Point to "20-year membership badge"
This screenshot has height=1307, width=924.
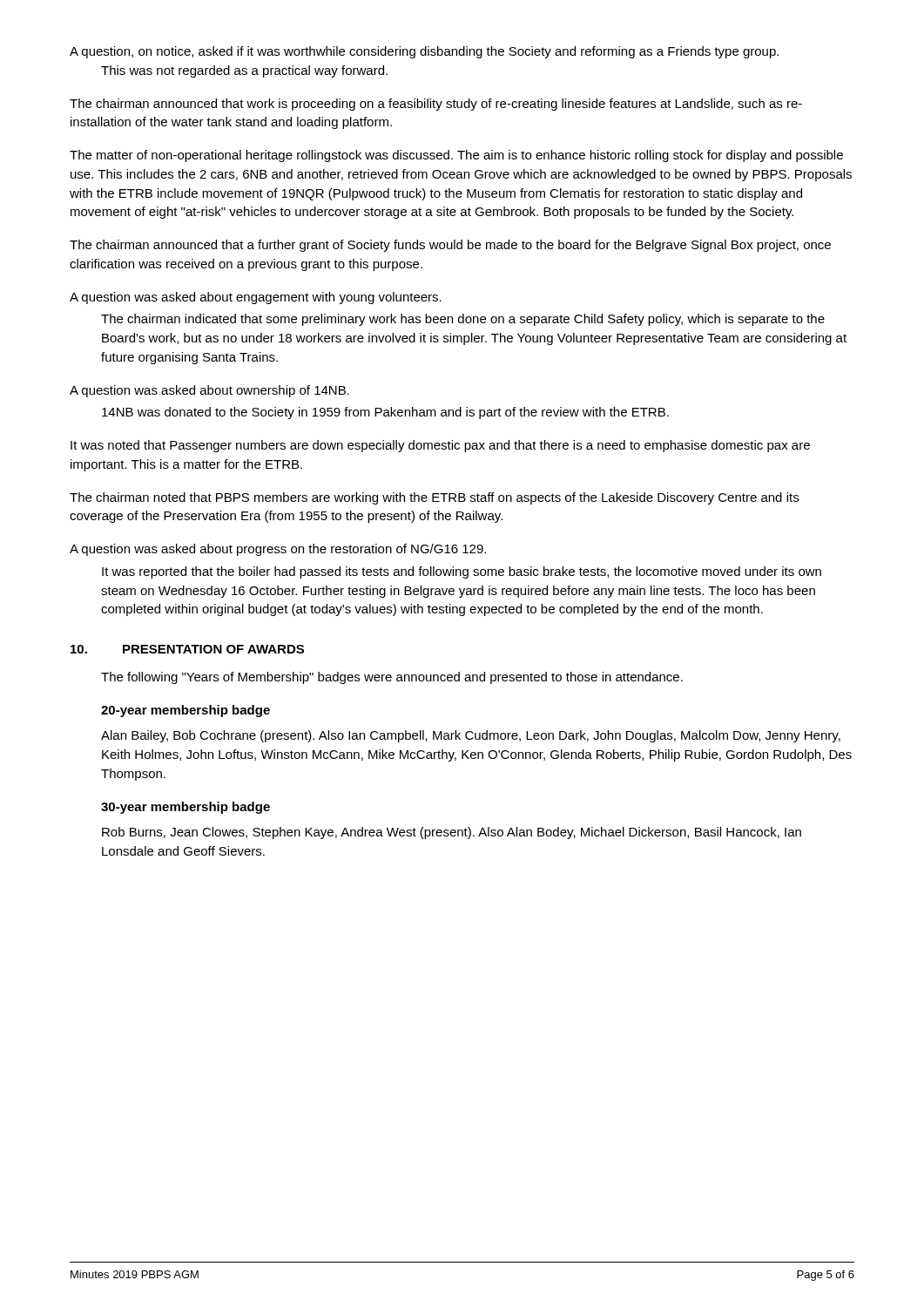186,709
